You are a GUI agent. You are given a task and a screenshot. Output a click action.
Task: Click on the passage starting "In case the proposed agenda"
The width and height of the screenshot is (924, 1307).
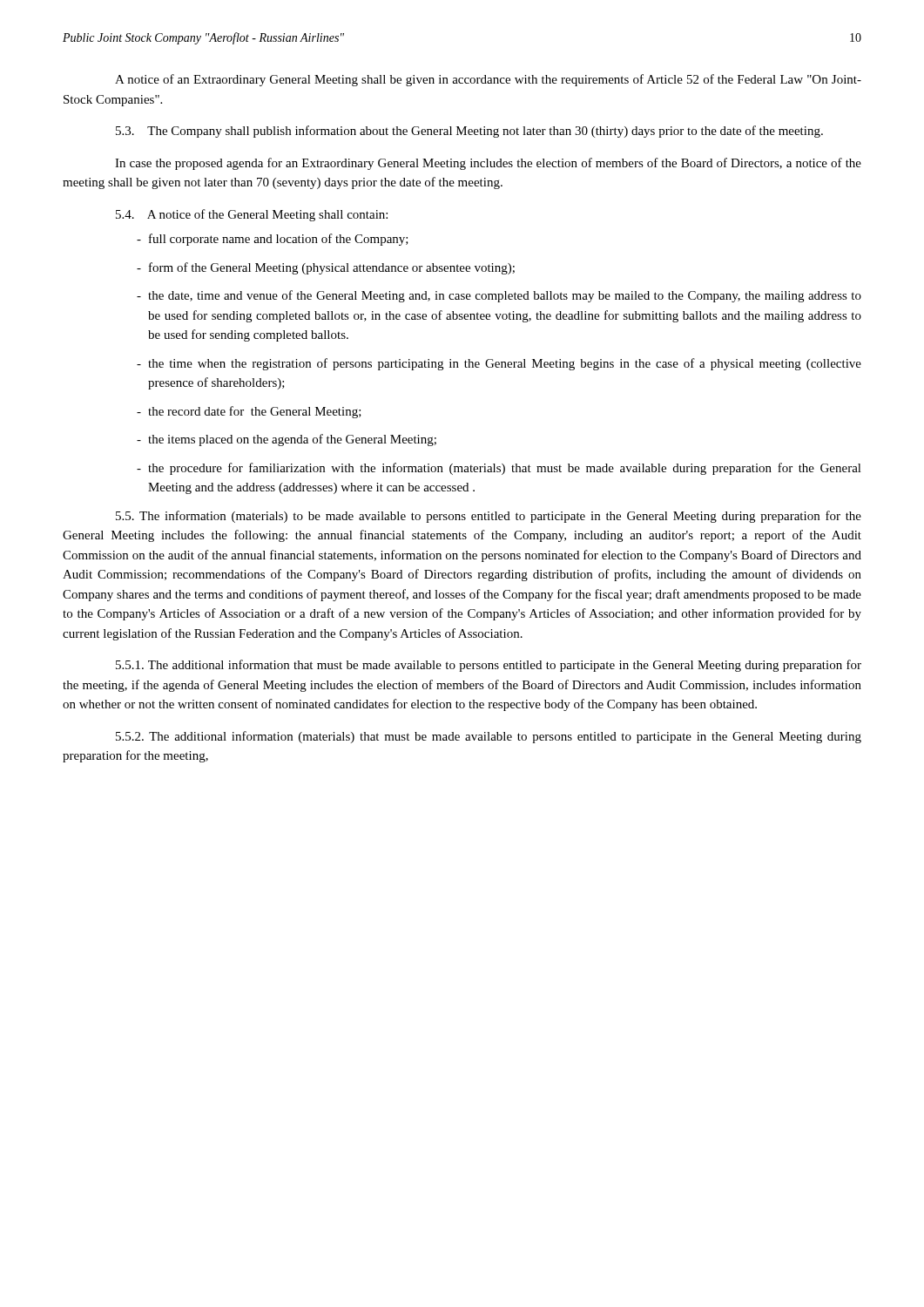pos(462,172)
